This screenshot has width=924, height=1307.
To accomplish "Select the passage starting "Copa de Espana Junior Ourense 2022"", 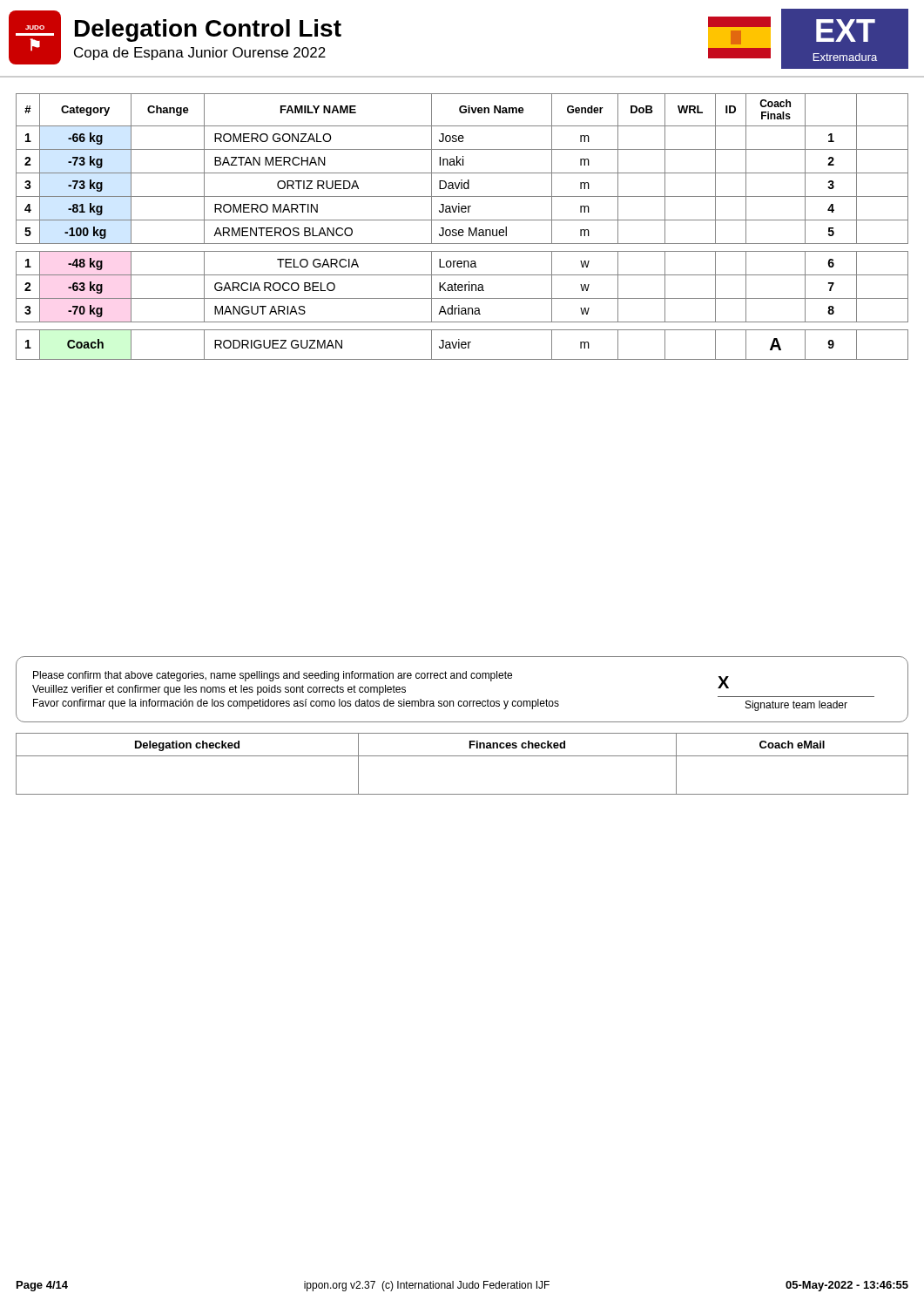I will 199,53.
